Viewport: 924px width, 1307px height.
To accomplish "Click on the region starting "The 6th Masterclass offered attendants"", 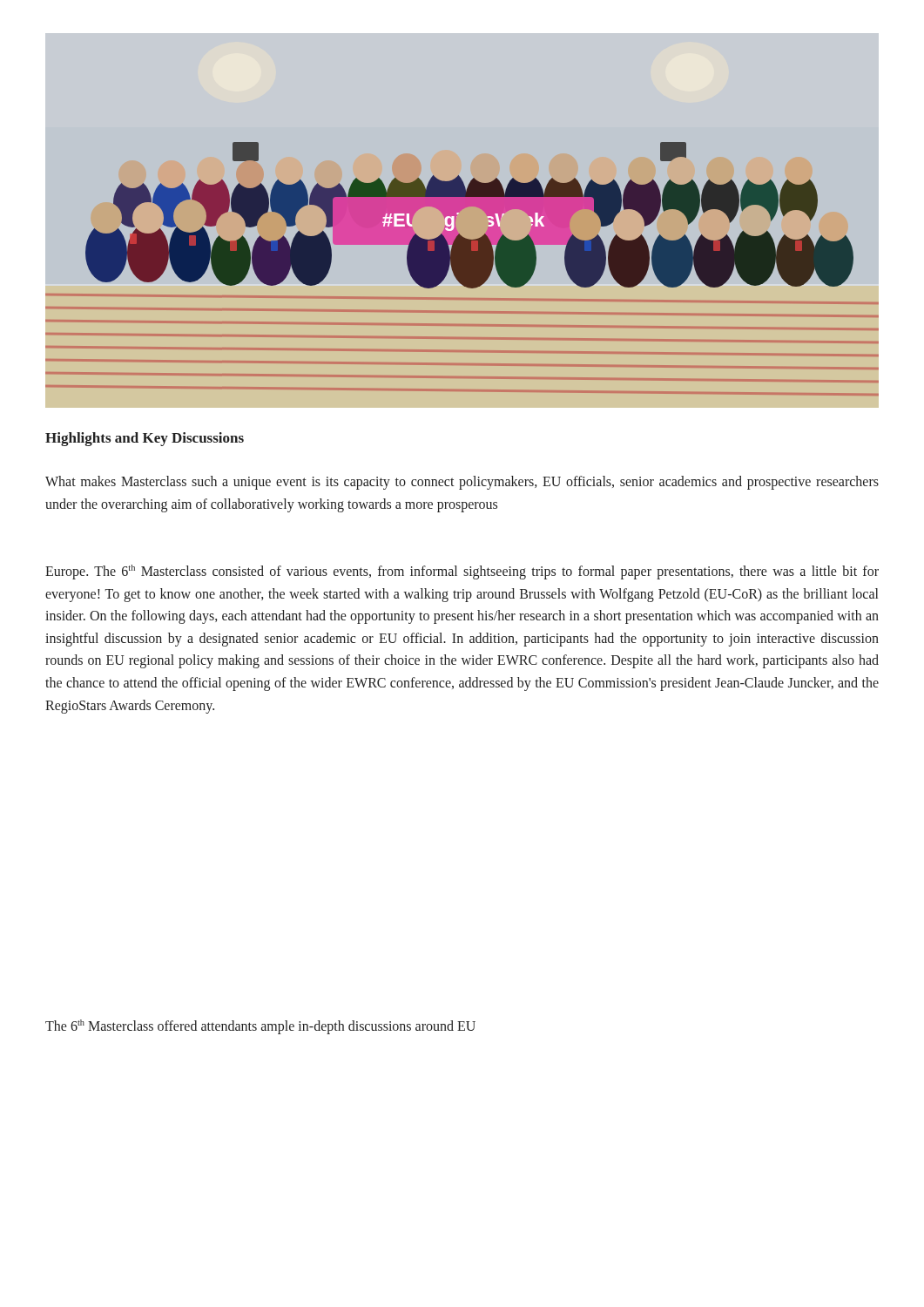I will [261, 1025].
